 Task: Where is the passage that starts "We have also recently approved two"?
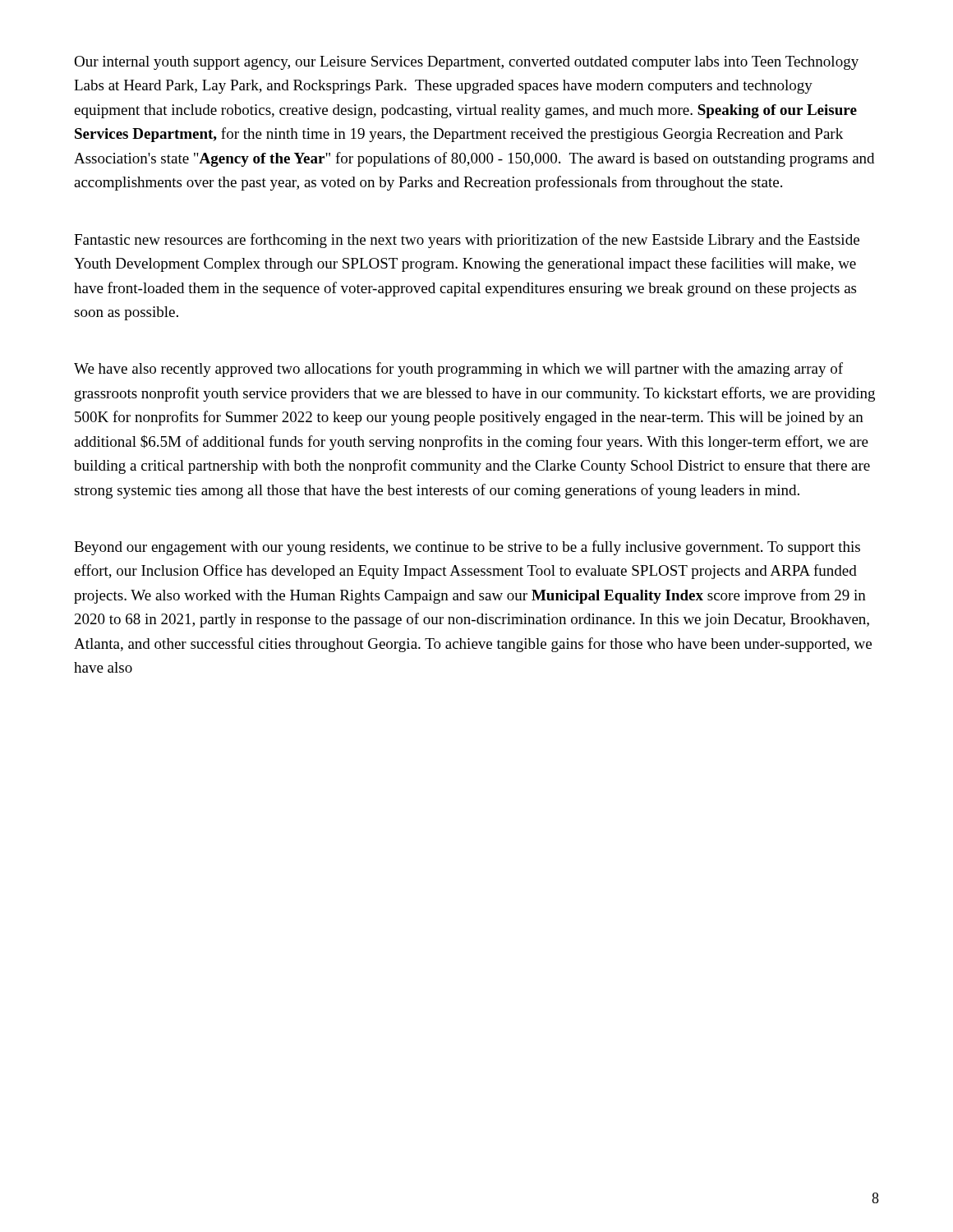tap(475, 429)
